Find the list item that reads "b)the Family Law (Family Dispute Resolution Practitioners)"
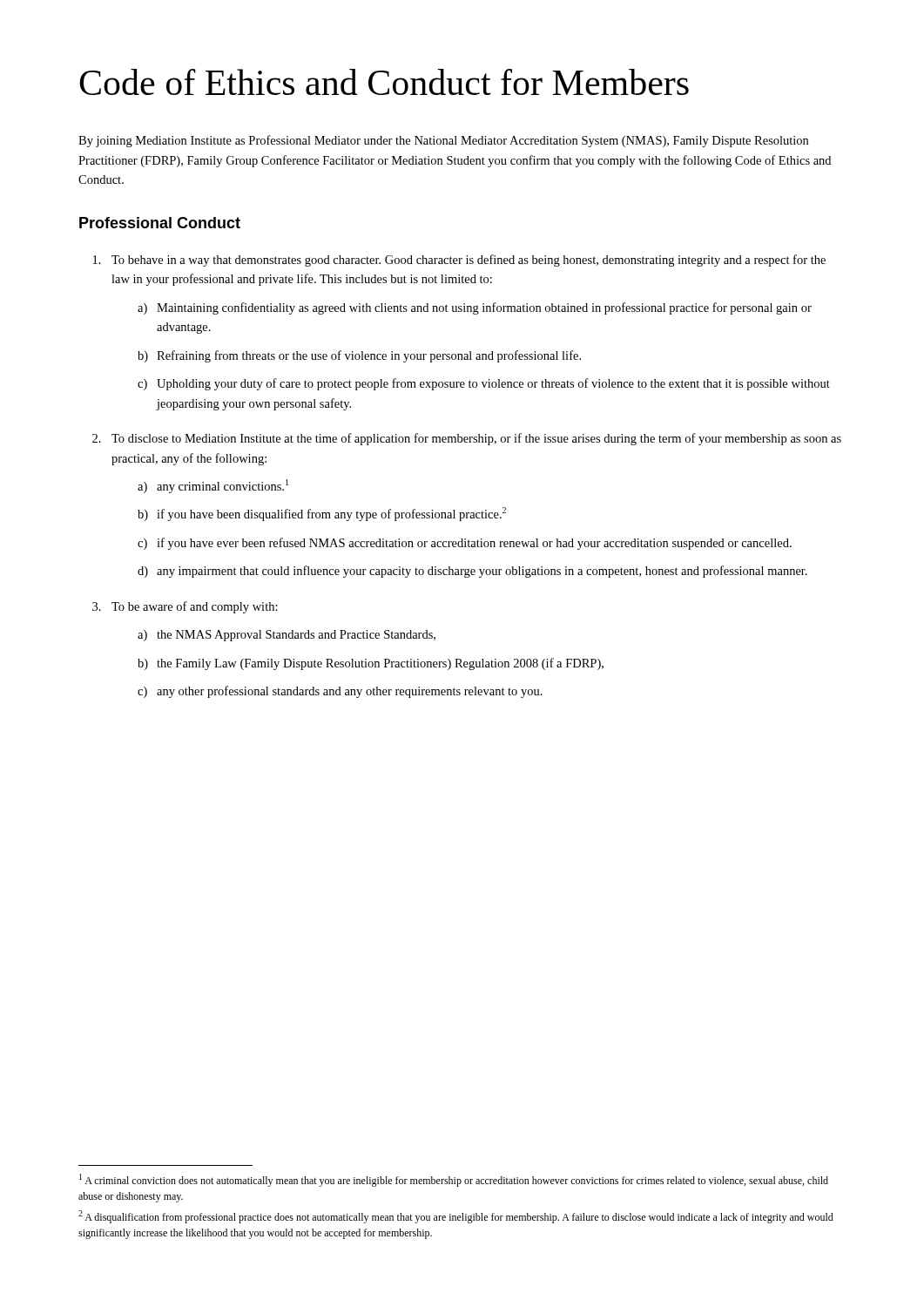This screenshot has width=924, height=1307. pos(488,663)
